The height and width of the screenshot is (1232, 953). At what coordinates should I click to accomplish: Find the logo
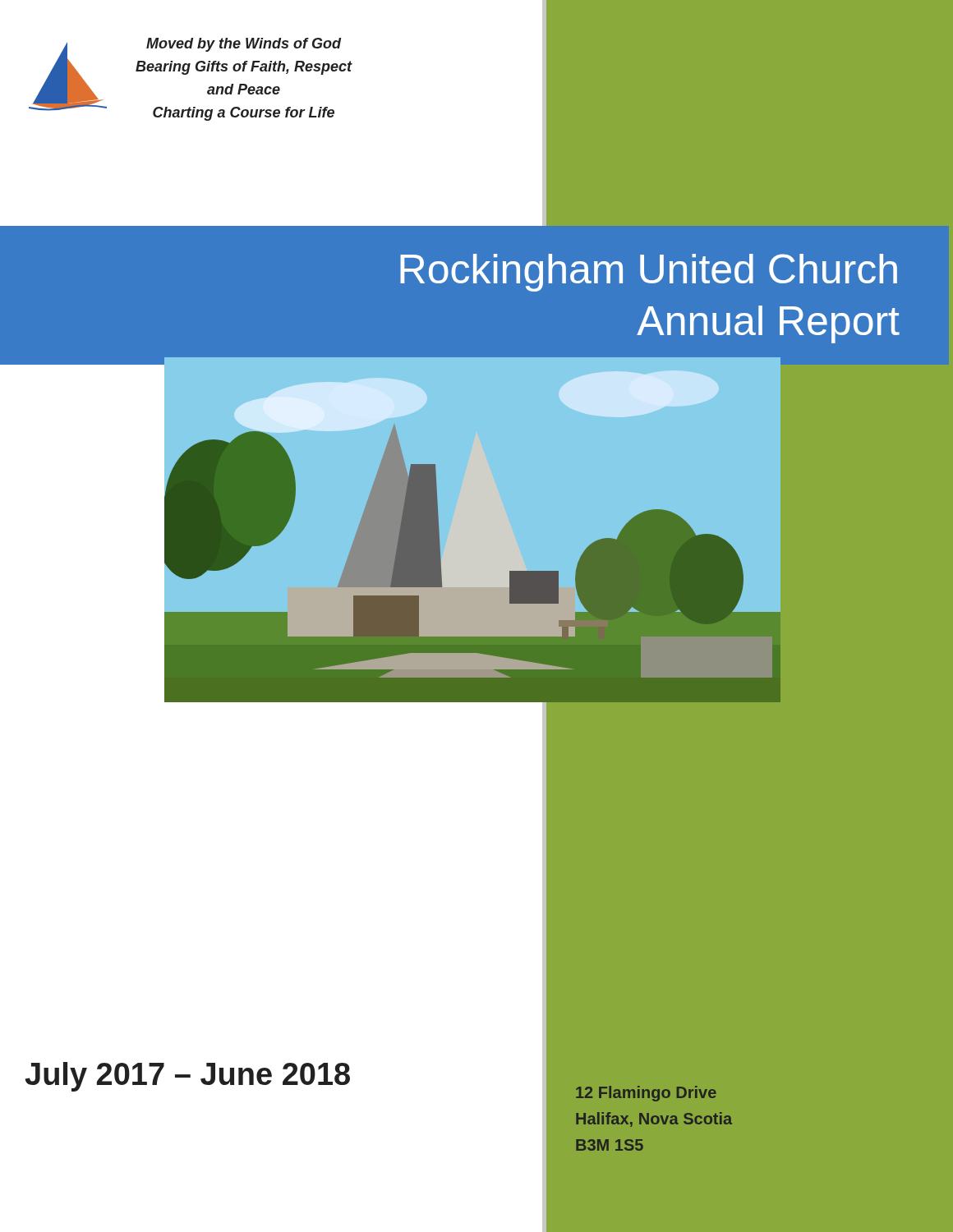pyautogui.click(x=72, y=79)
